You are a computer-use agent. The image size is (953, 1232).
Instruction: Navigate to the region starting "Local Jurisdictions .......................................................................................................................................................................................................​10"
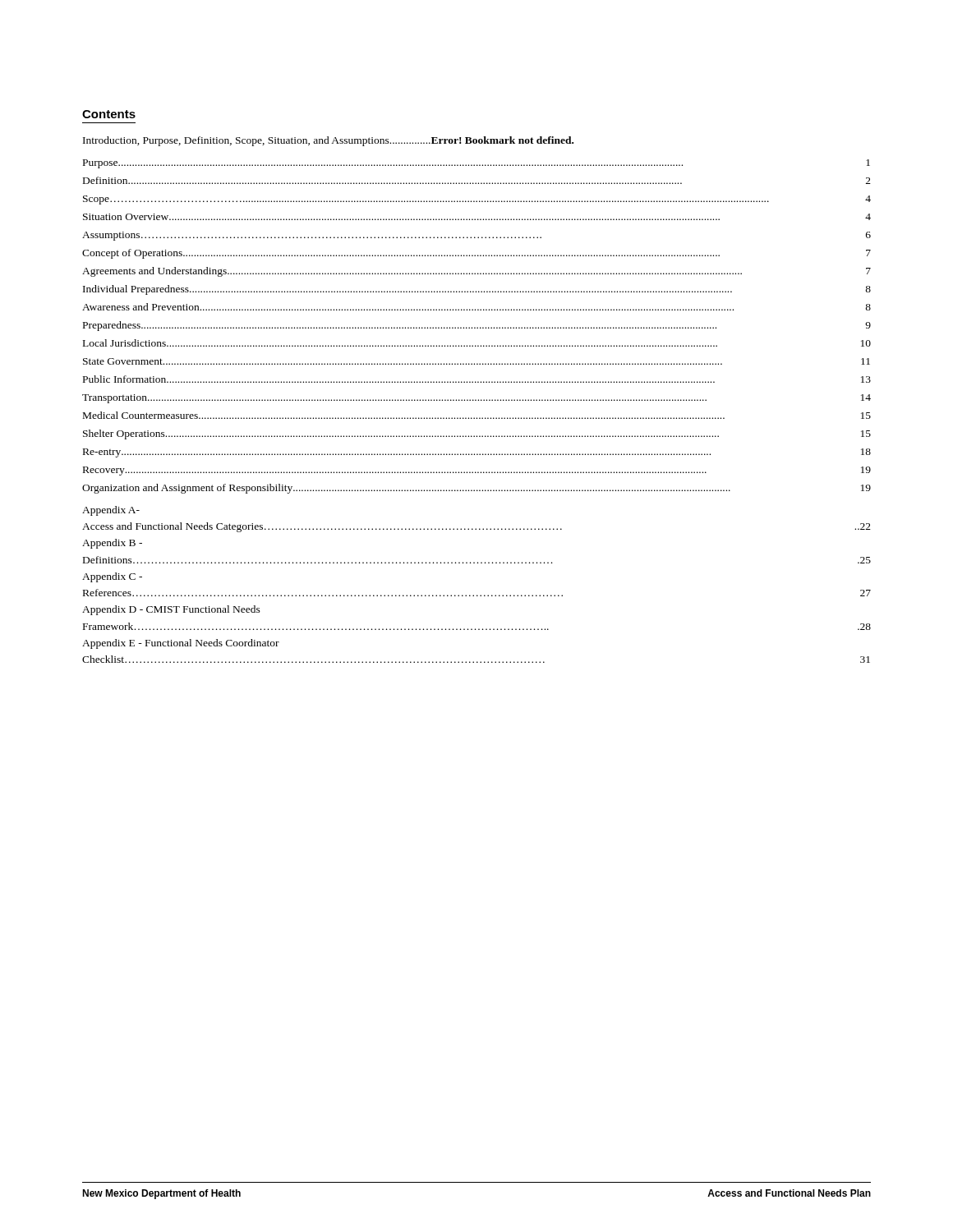476,343
